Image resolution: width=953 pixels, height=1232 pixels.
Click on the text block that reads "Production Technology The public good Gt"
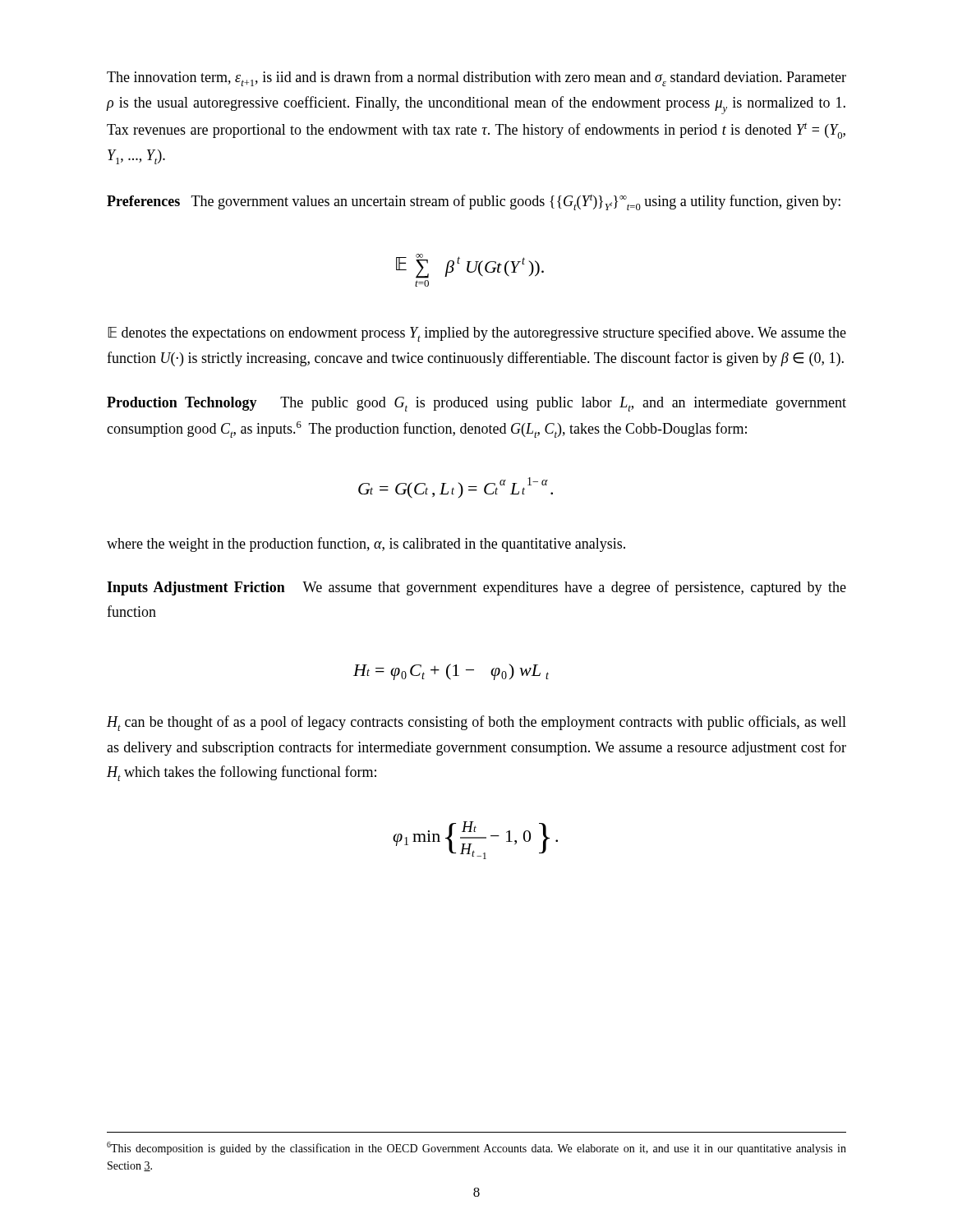click(476, 417)
